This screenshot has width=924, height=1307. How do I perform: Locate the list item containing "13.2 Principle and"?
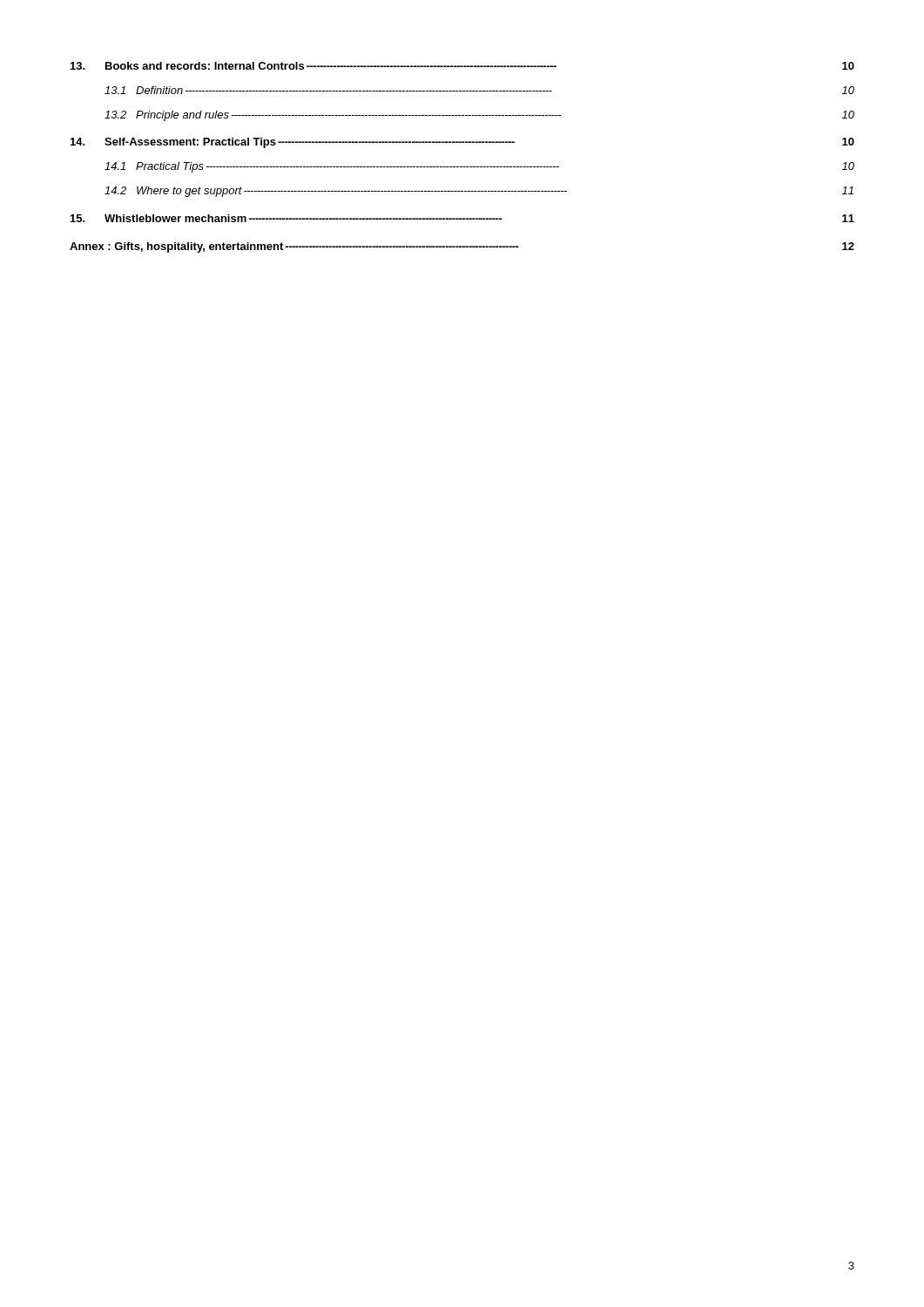pyautogui.click(x=479, y=115)
